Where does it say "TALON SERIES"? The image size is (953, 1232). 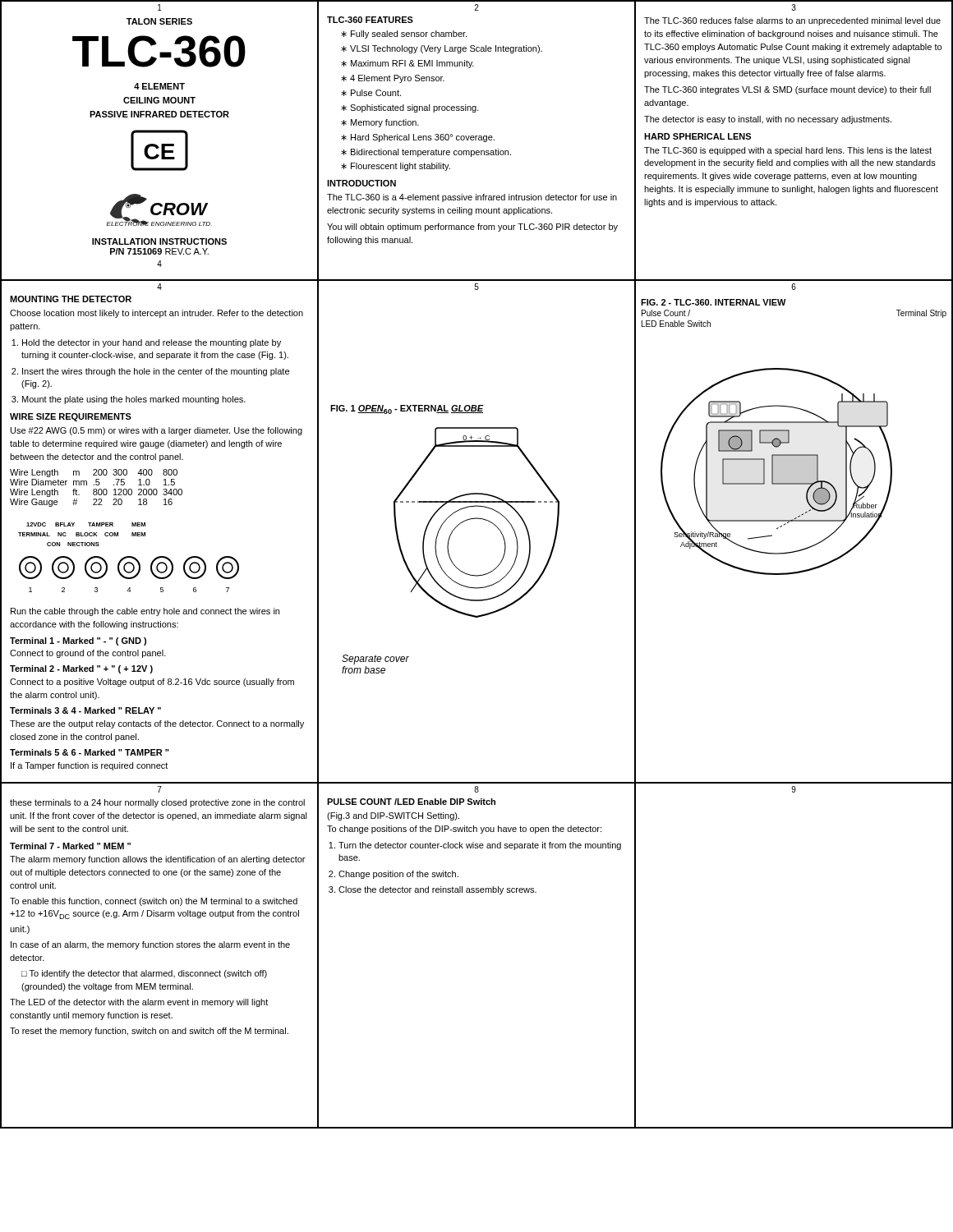(159, 21)
